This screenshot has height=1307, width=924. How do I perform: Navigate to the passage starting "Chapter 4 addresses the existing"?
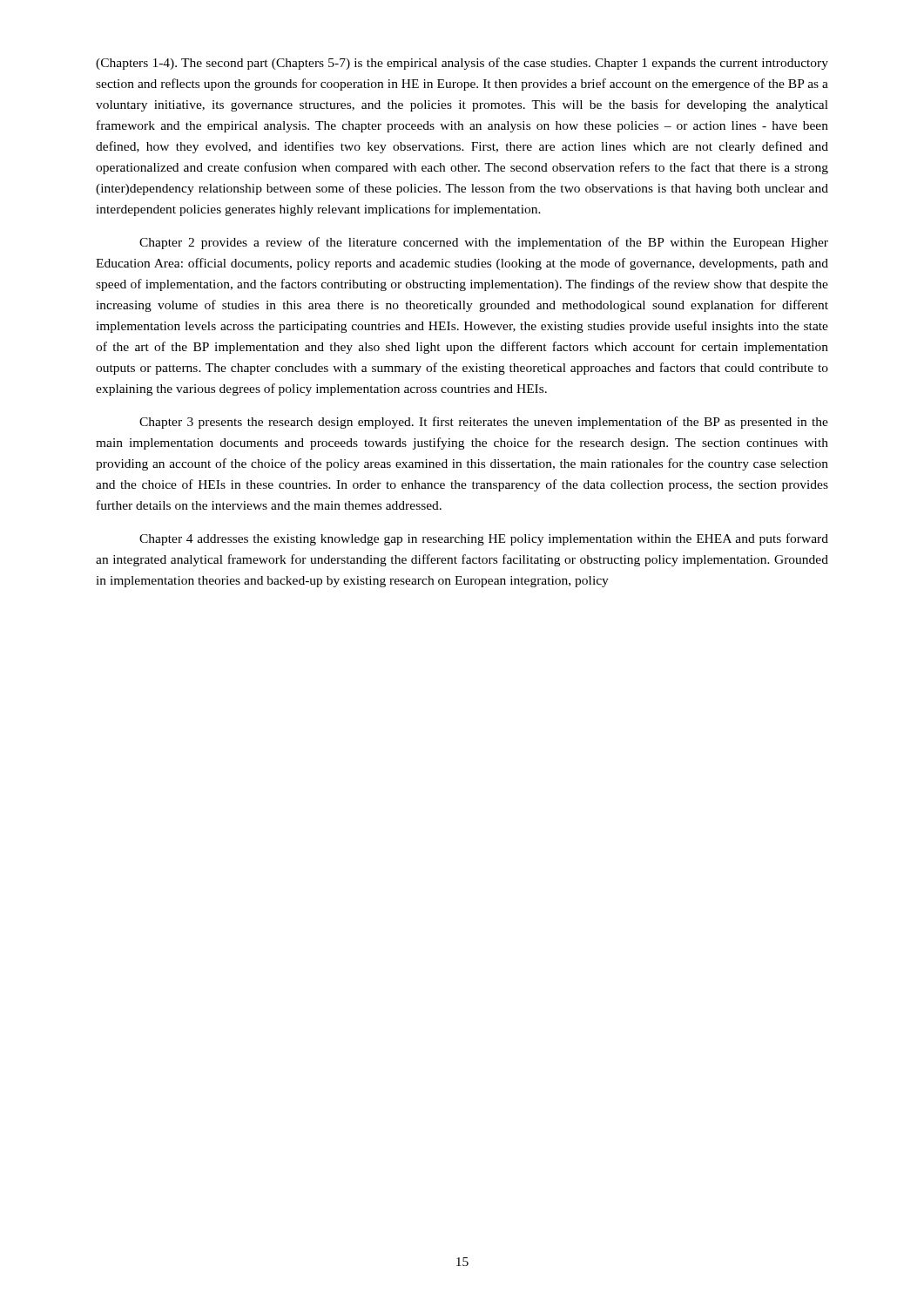462,560
